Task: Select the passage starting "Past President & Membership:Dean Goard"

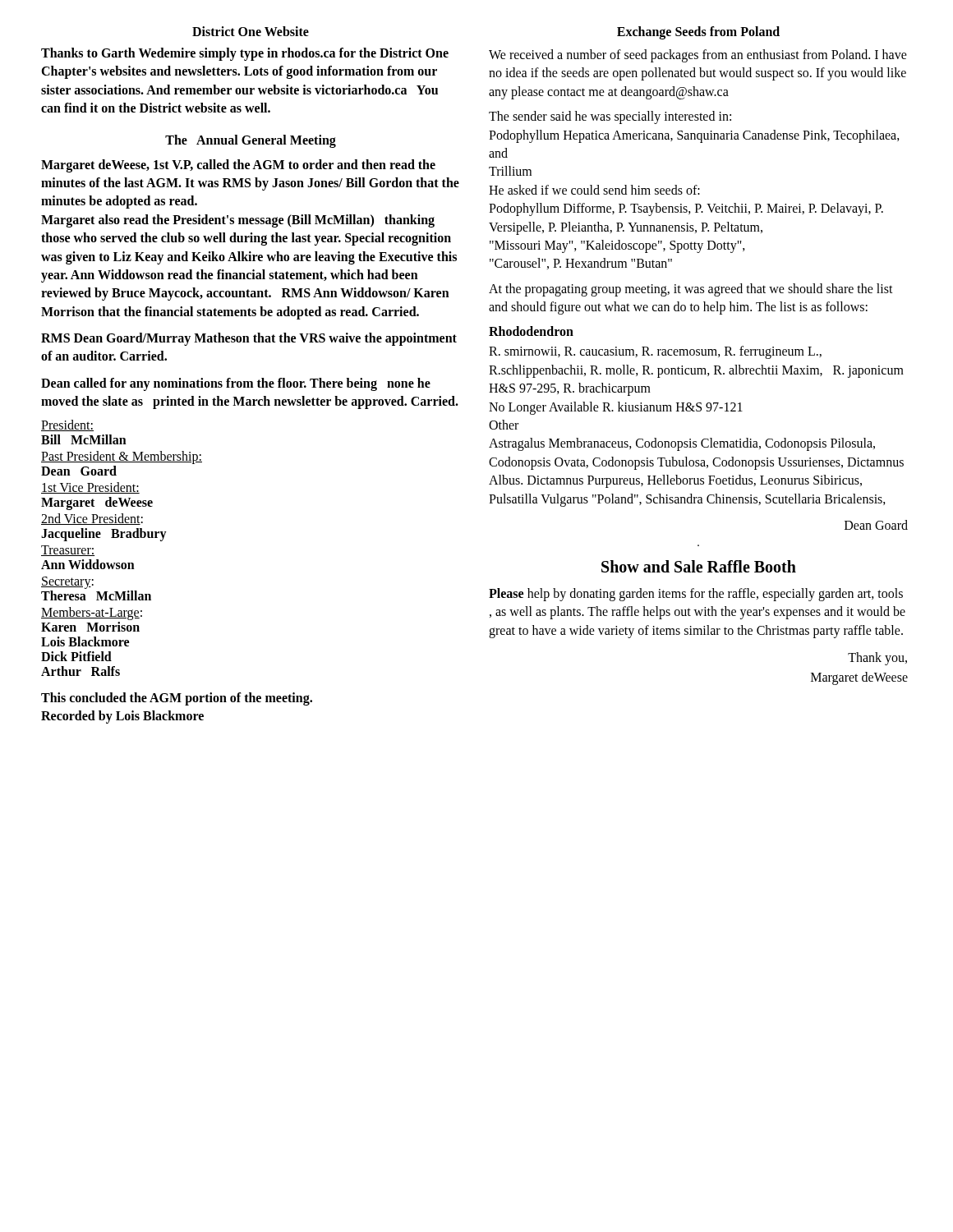Action: [122, 463]
